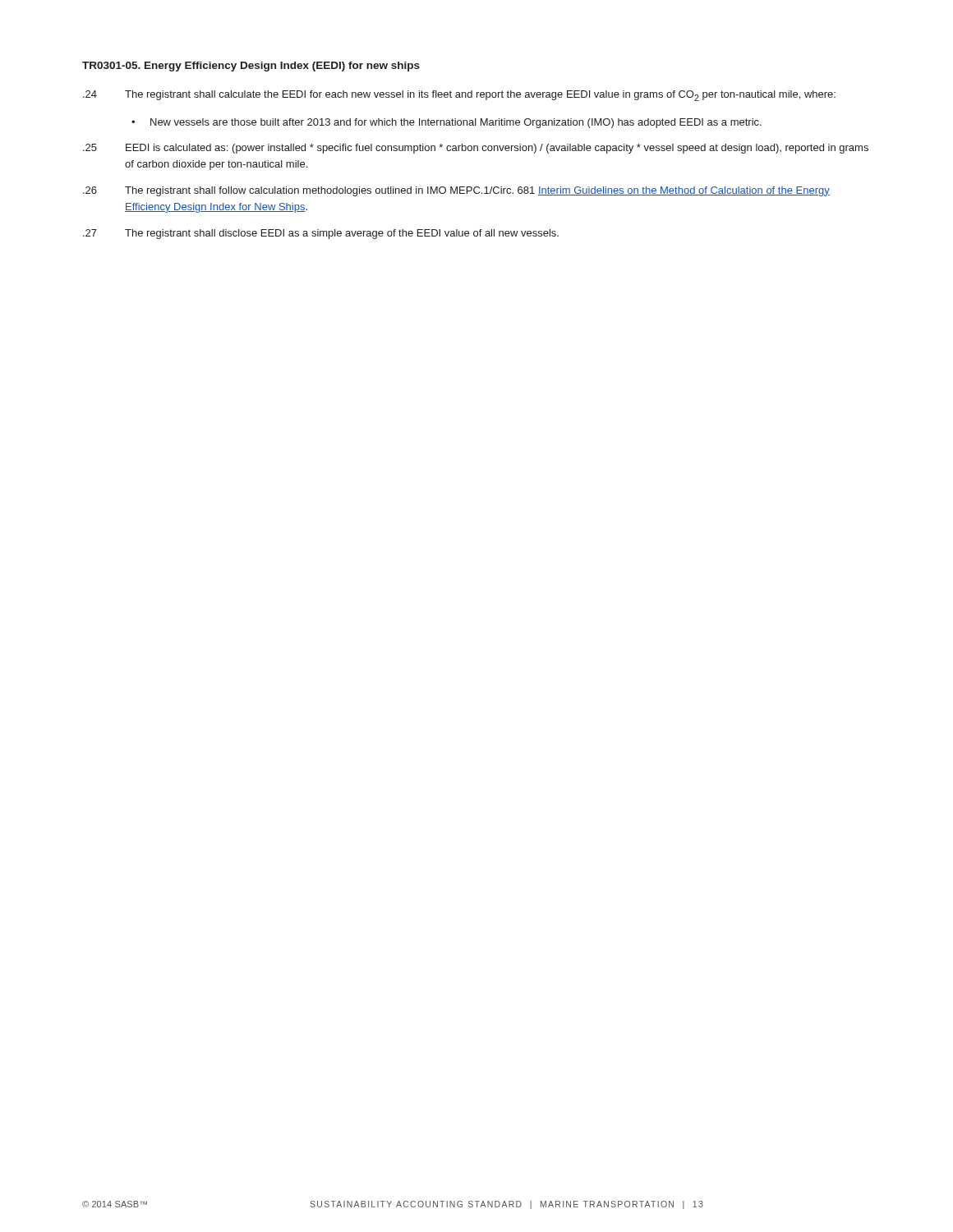Where is the passage that starts "• New vessels are those"?

tap(501, 123)
